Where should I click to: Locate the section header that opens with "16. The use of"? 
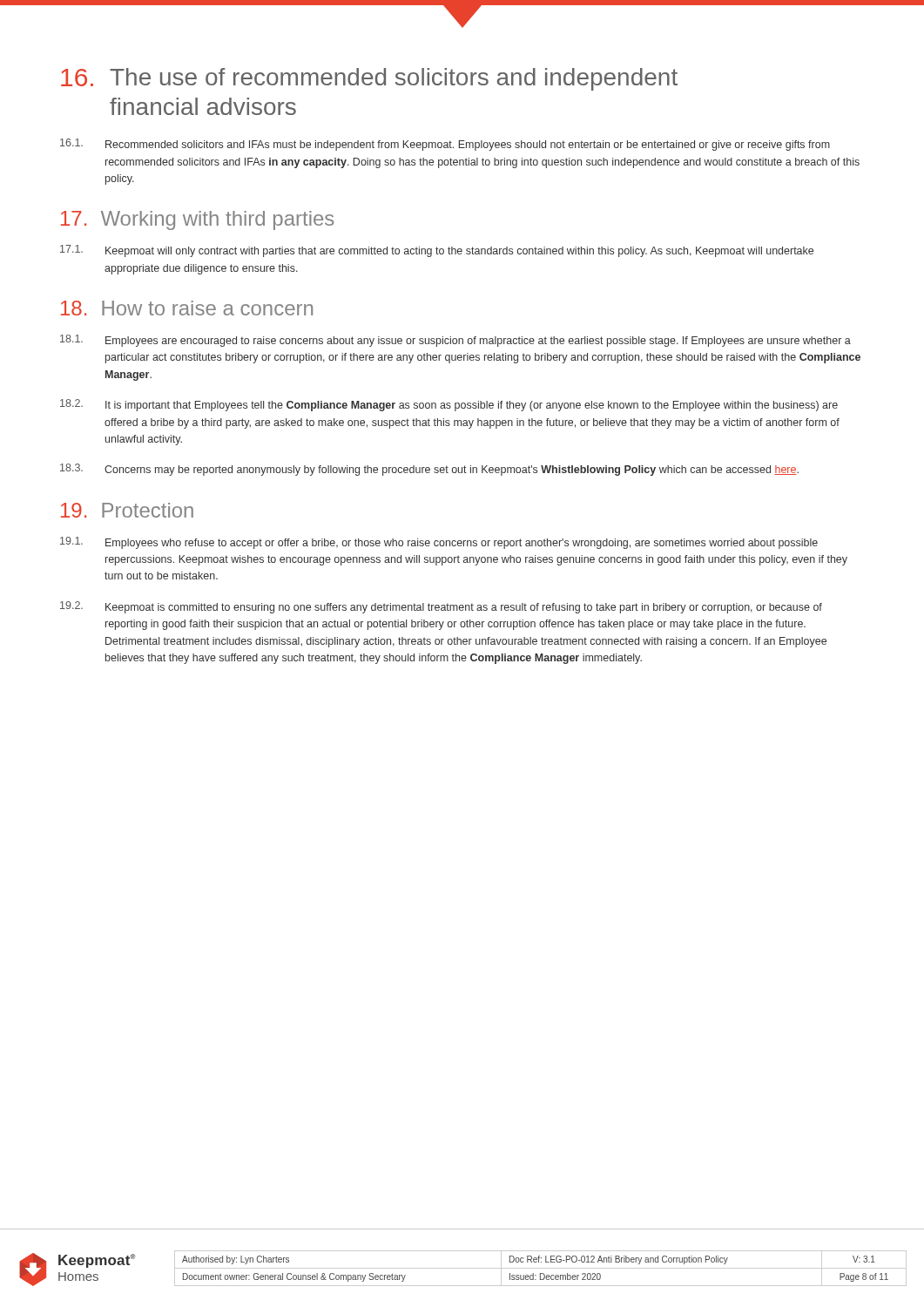(x=368, y=92)
